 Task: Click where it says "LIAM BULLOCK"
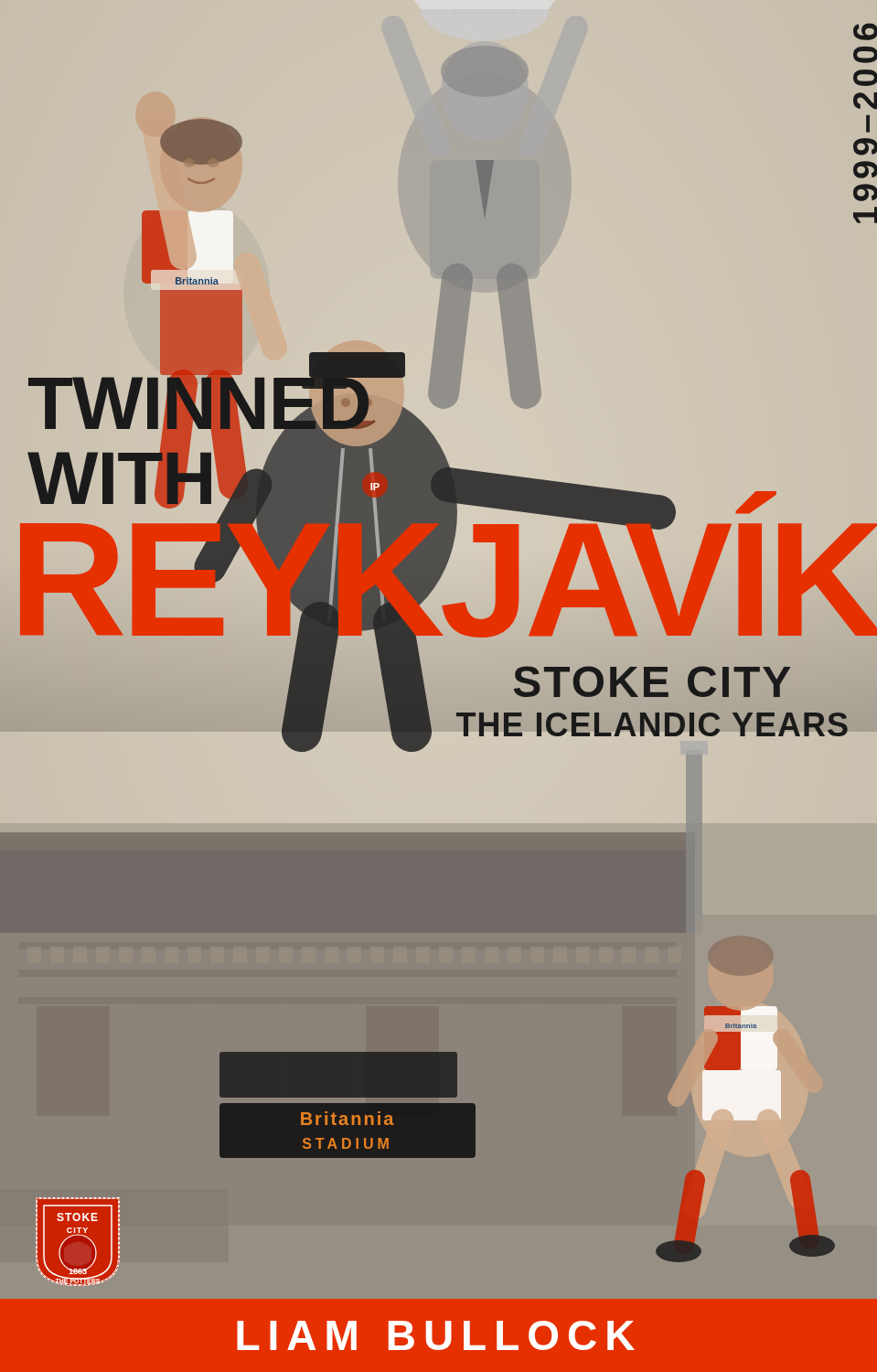pyautogui.click(x=438, y=1335)
